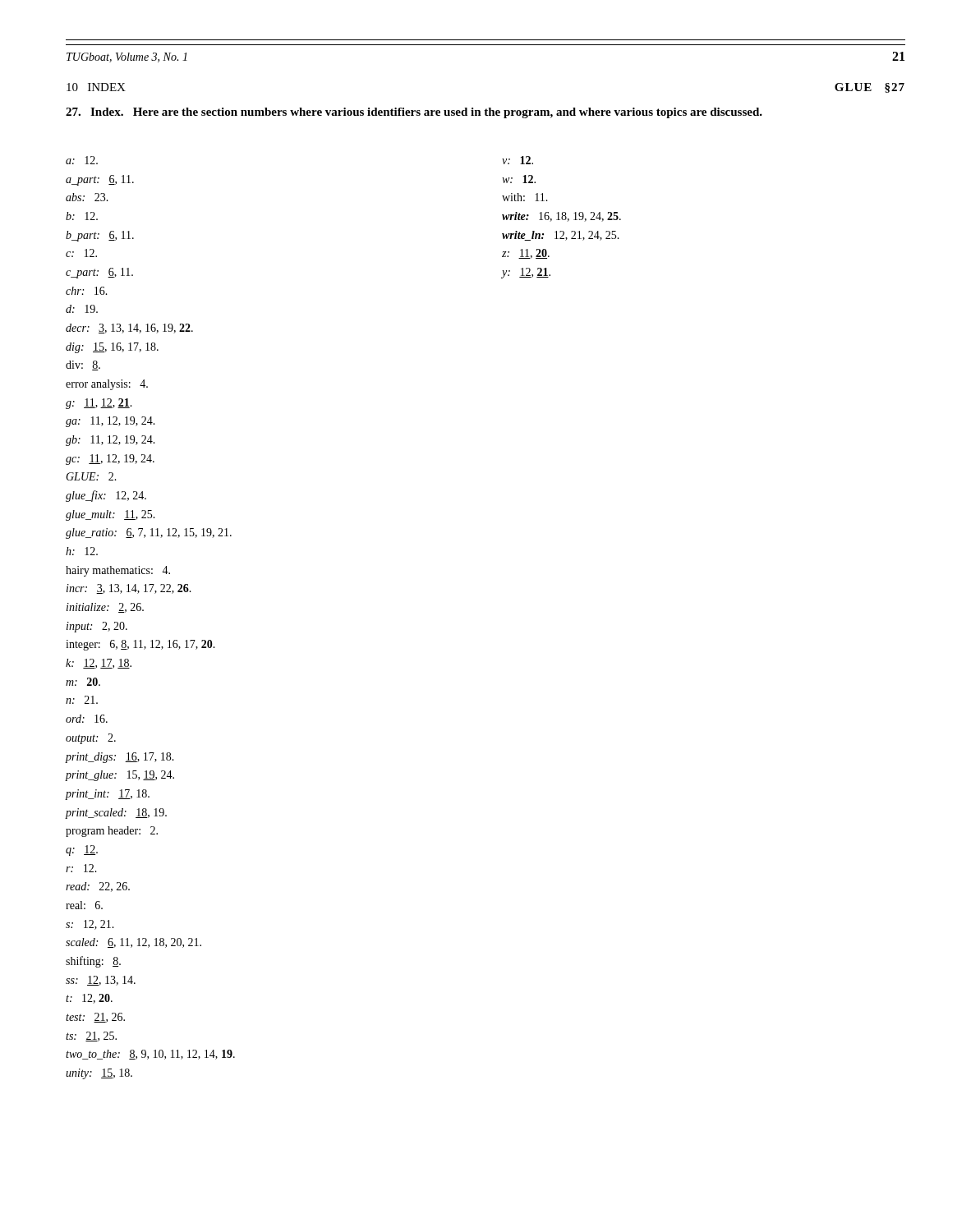Click on the list item with the text "dig: 15, 16, 17, 18."

pyautogui.click(x=112, y=347)
